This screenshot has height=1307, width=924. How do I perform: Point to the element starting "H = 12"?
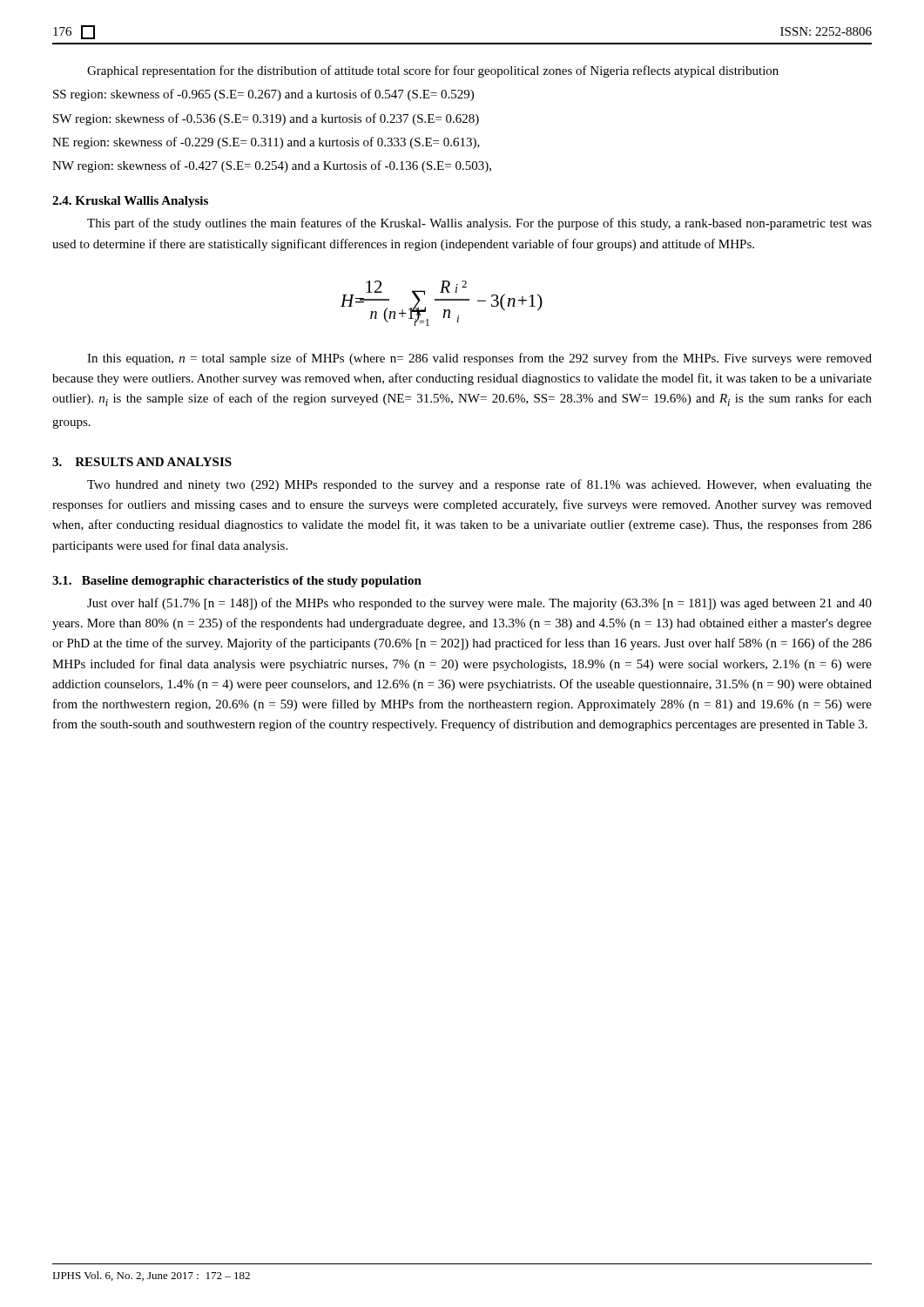point(462,301)
